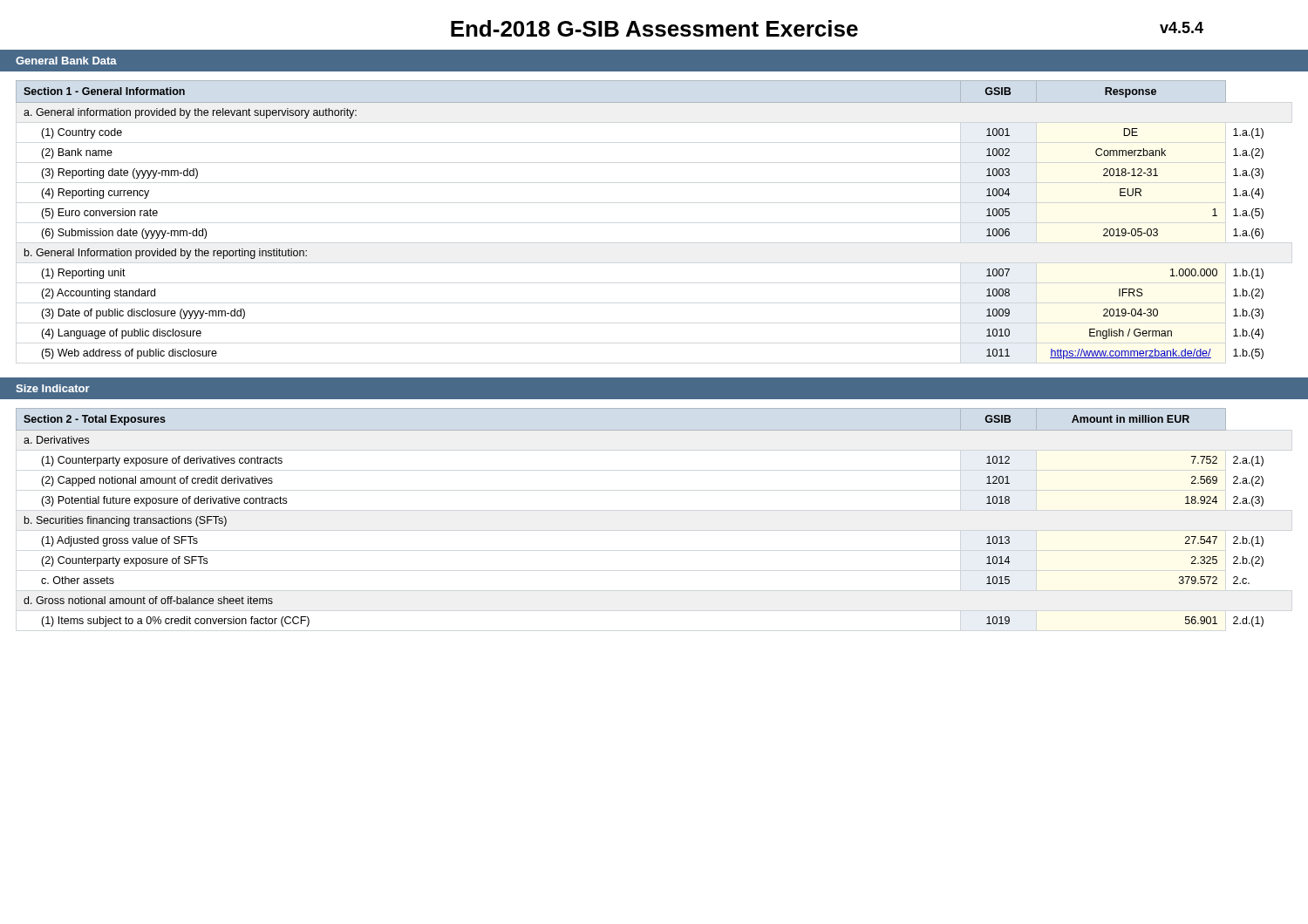
Task: Locate the table with the text "(2) Counterparty exposure of"
Action: (654, 520)
